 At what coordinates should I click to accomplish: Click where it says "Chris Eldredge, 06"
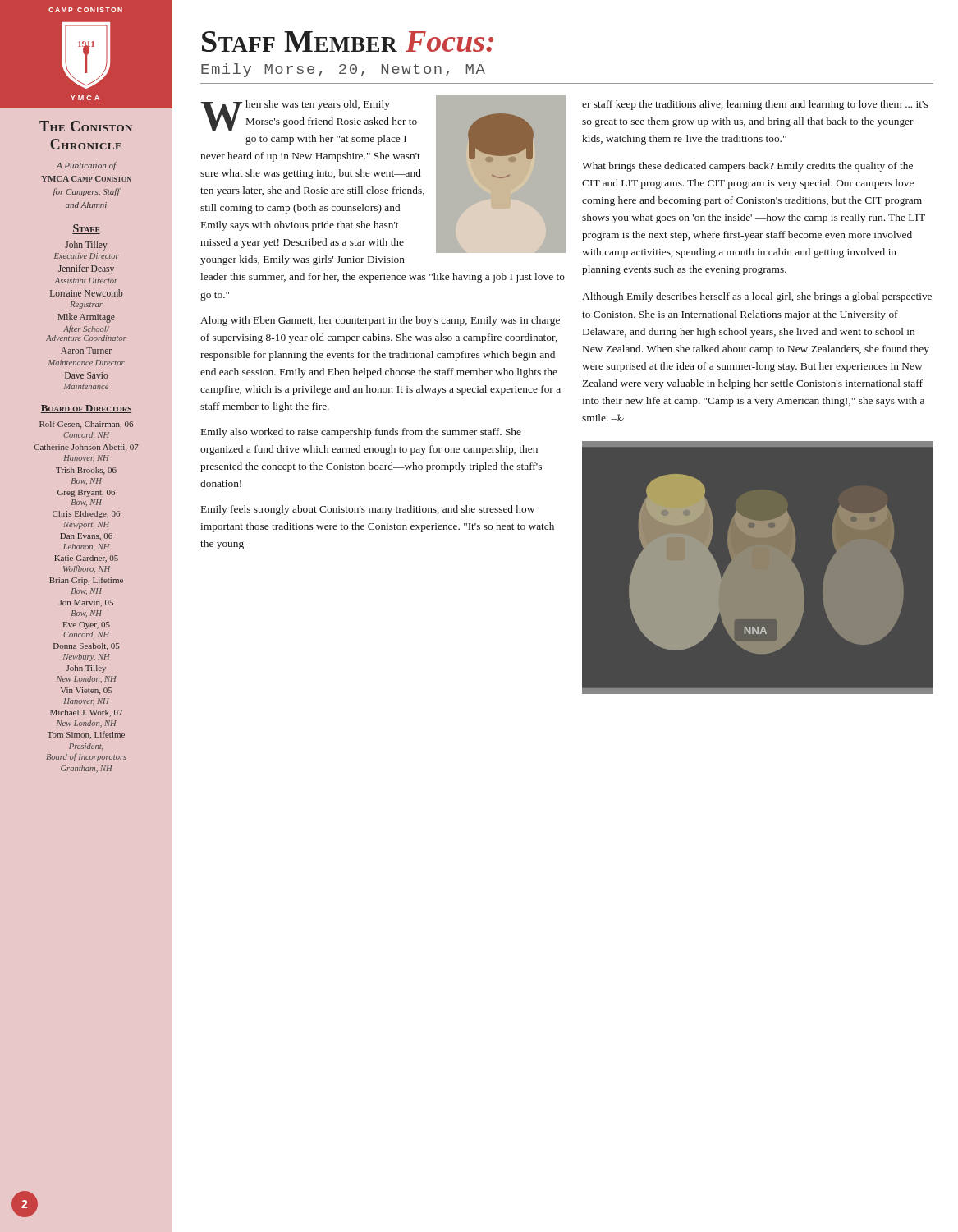pyautogui.click(x=86, y=514)
